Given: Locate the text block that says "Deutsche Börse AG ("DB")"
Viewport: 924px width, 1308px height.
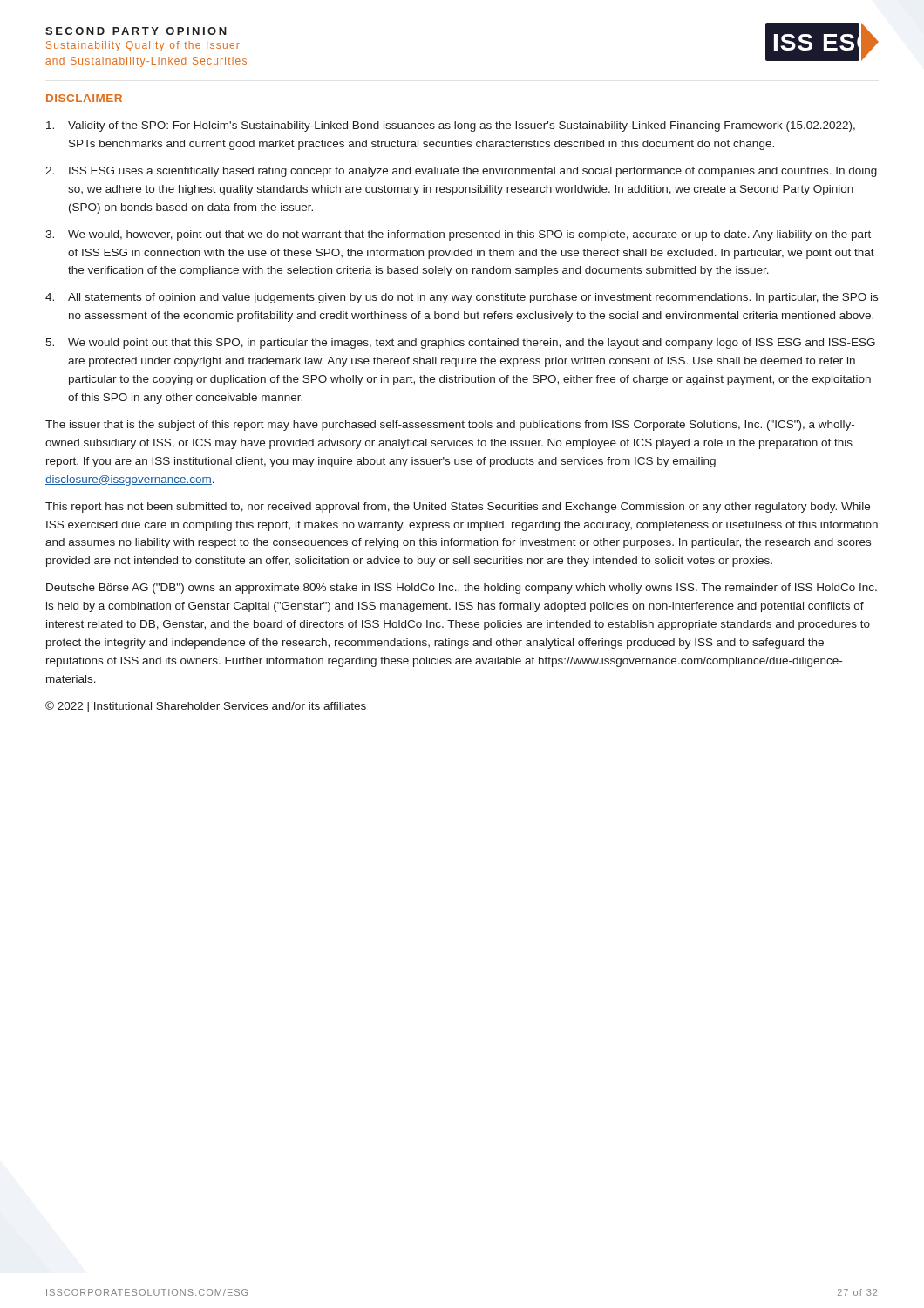Looking at the screenshot, I should click(461, 633).
